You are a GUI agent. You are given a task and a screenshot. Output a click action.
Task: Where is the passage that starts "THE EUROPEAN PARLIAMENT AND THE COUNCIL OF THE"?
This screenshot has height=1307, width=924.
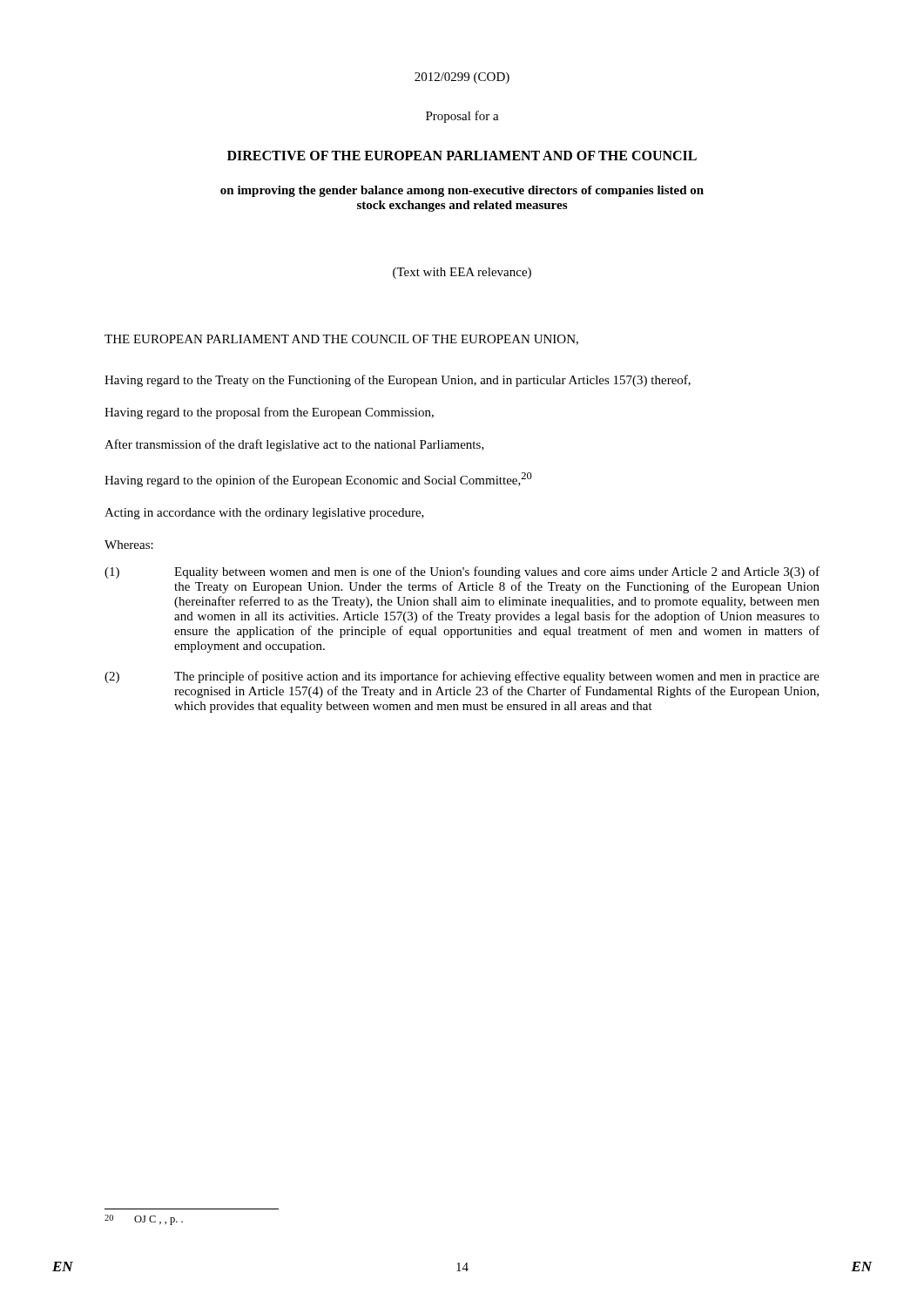(x=342, y=339)
